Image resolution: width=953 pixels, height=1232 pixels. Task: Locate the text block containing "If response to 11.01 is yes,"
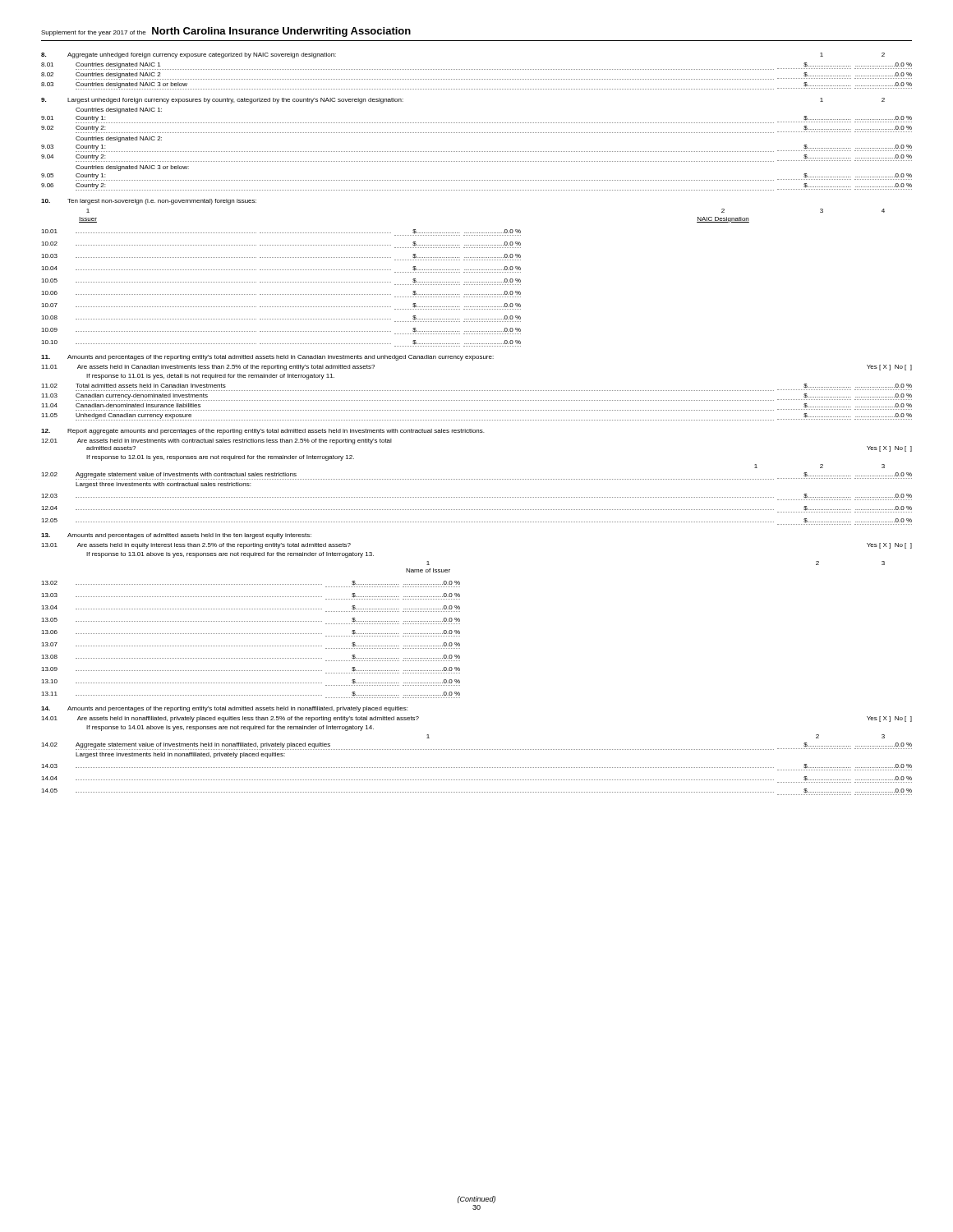(x=211, y=376)
